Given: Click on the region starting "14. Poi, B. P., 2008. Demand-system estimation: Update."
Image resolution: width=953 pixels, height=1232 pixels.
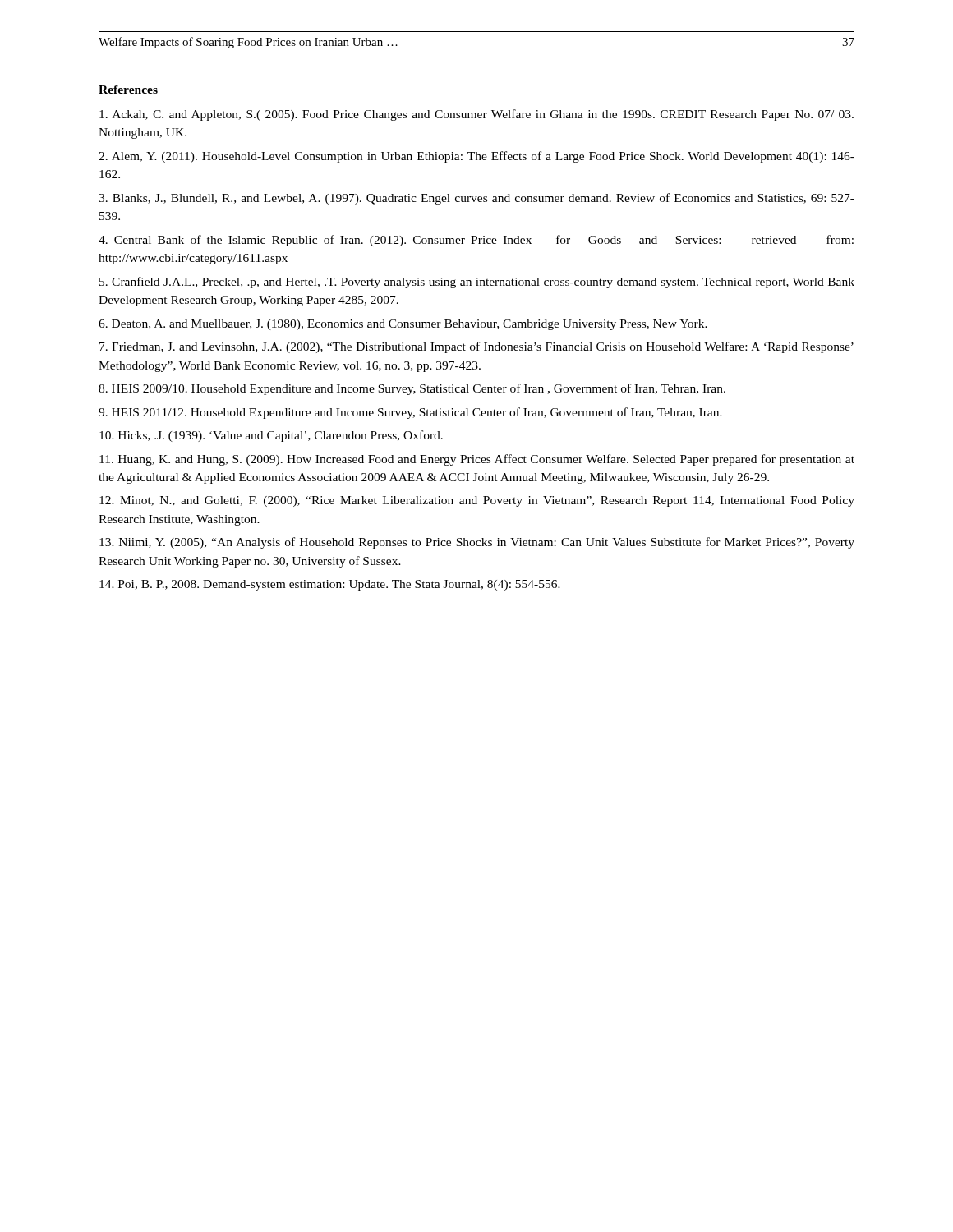Looking at the screenshot, I should click(330, 584).
